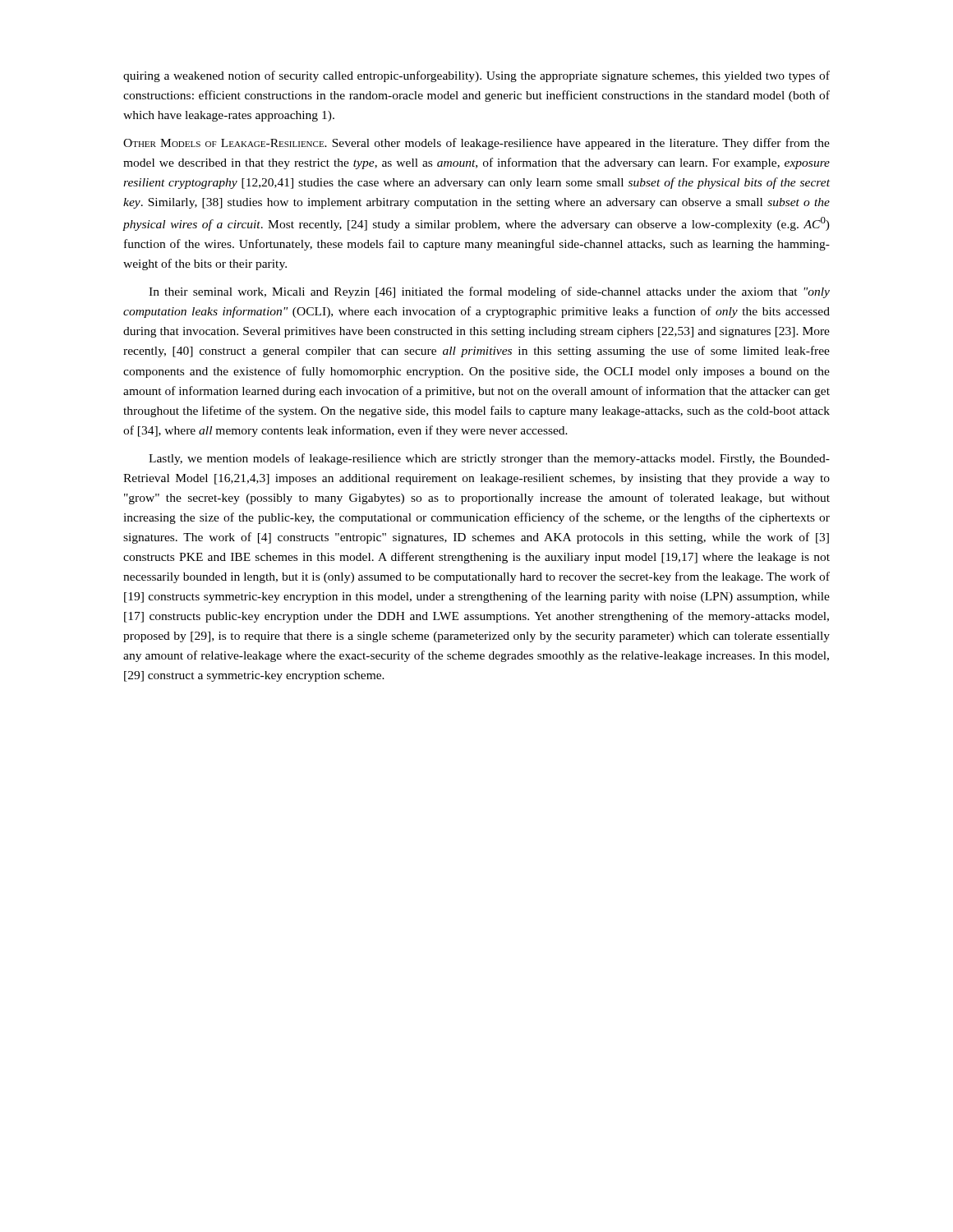The image size is (953, 1232).
Task: Click on the text block starting "Other Models of Leakage-Resilience. Several"
Action: [476, 203]
